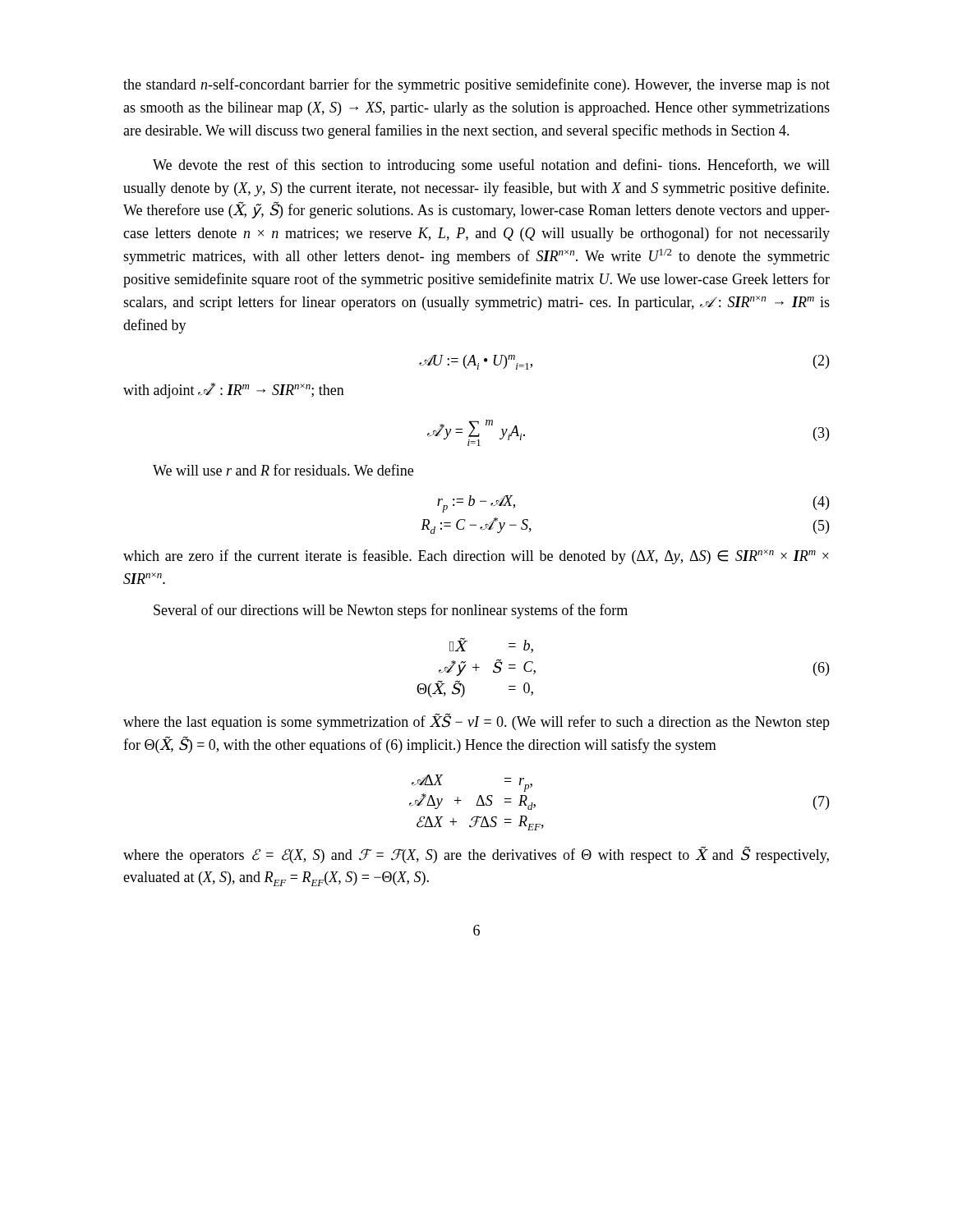The width and height of the screenshot is (953, 1232).
Task: Click on the region starting "the standard n-self-concordant barrier for"
Action: coord(476,107)
